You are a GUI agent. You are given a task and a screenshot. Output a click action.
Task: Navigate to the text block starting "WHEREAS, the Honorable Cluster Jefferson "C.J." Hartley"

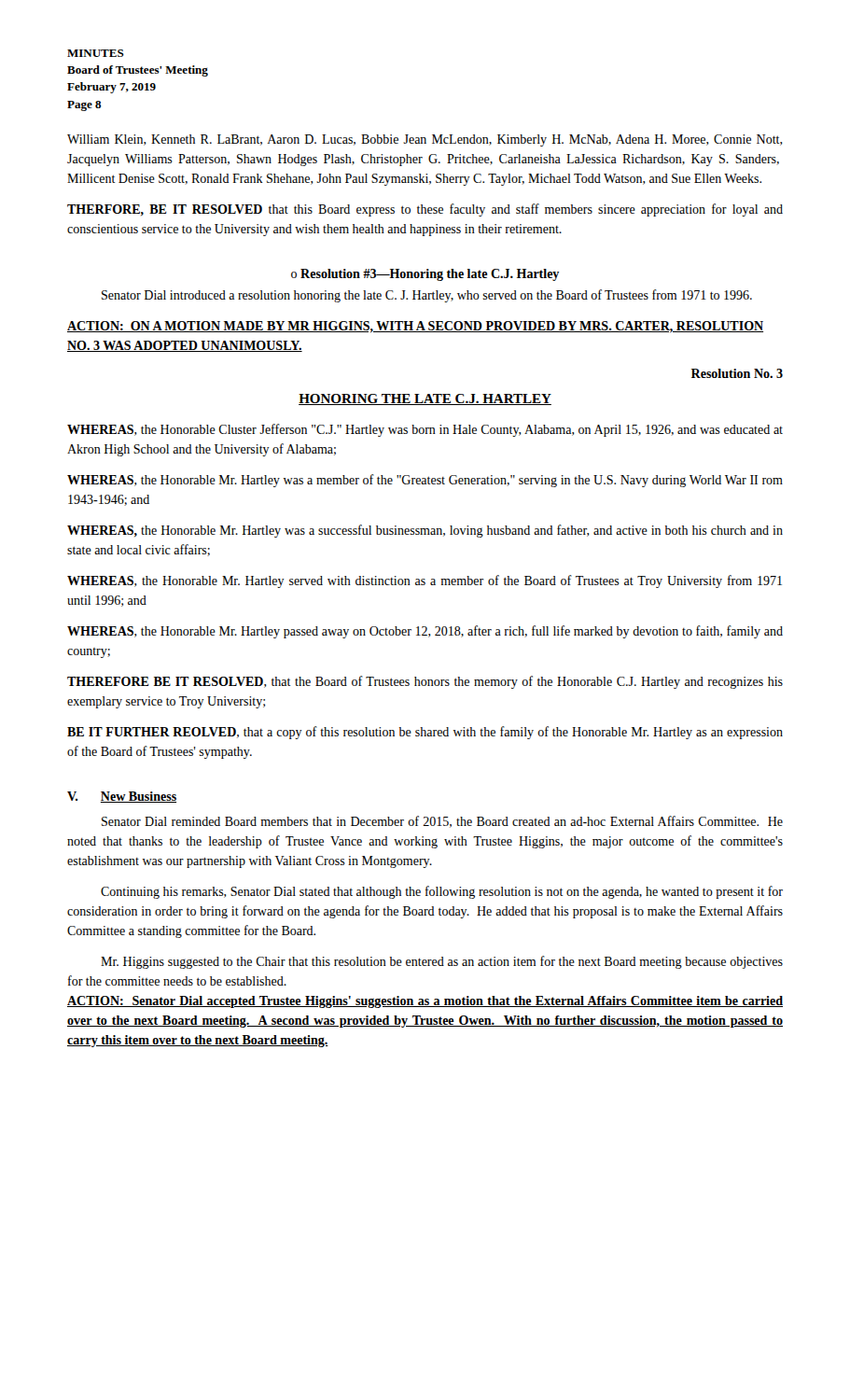tap(425, 439)
